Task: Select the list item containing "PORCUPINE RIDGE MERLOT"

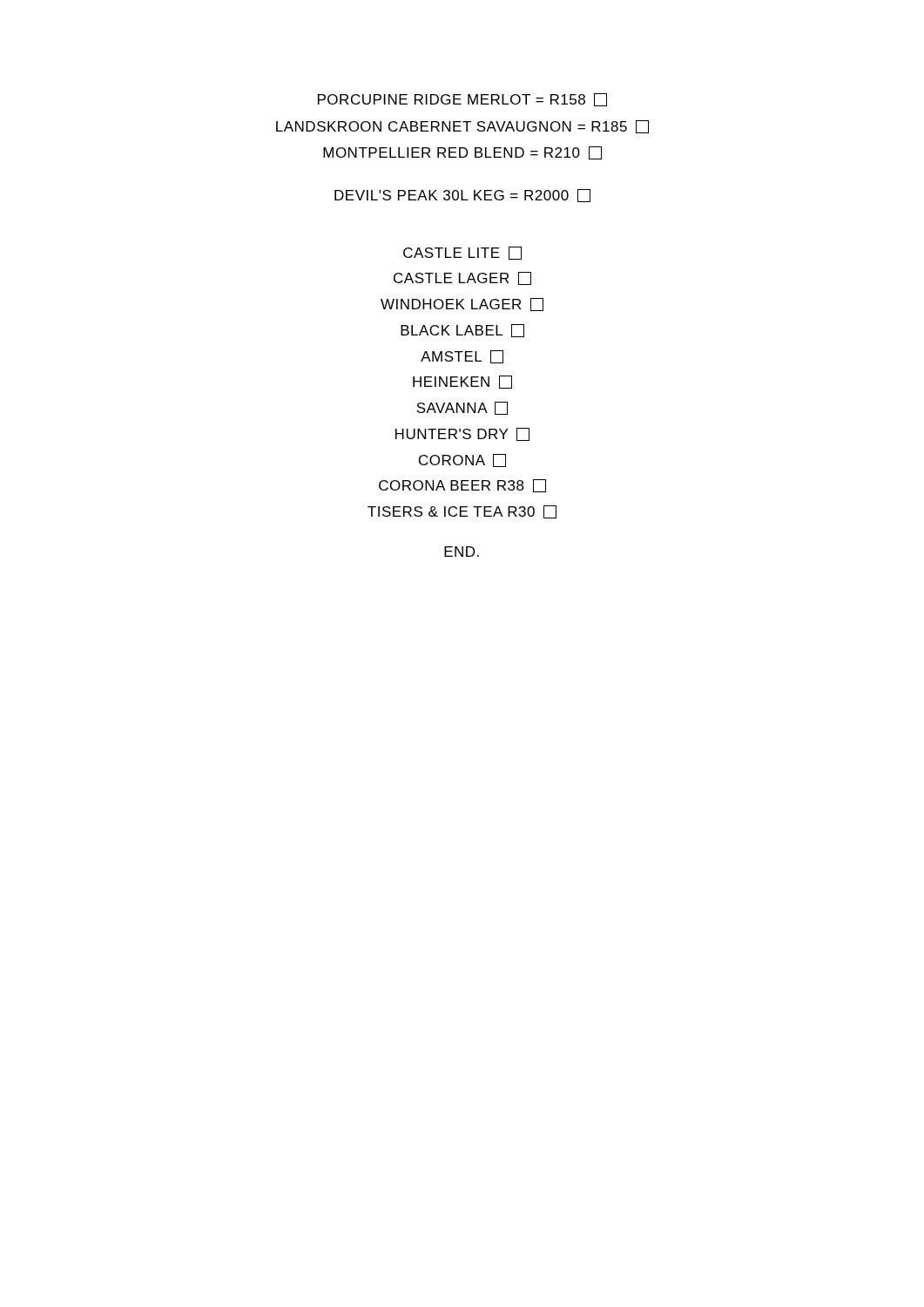Action: (x=462, y=100)
